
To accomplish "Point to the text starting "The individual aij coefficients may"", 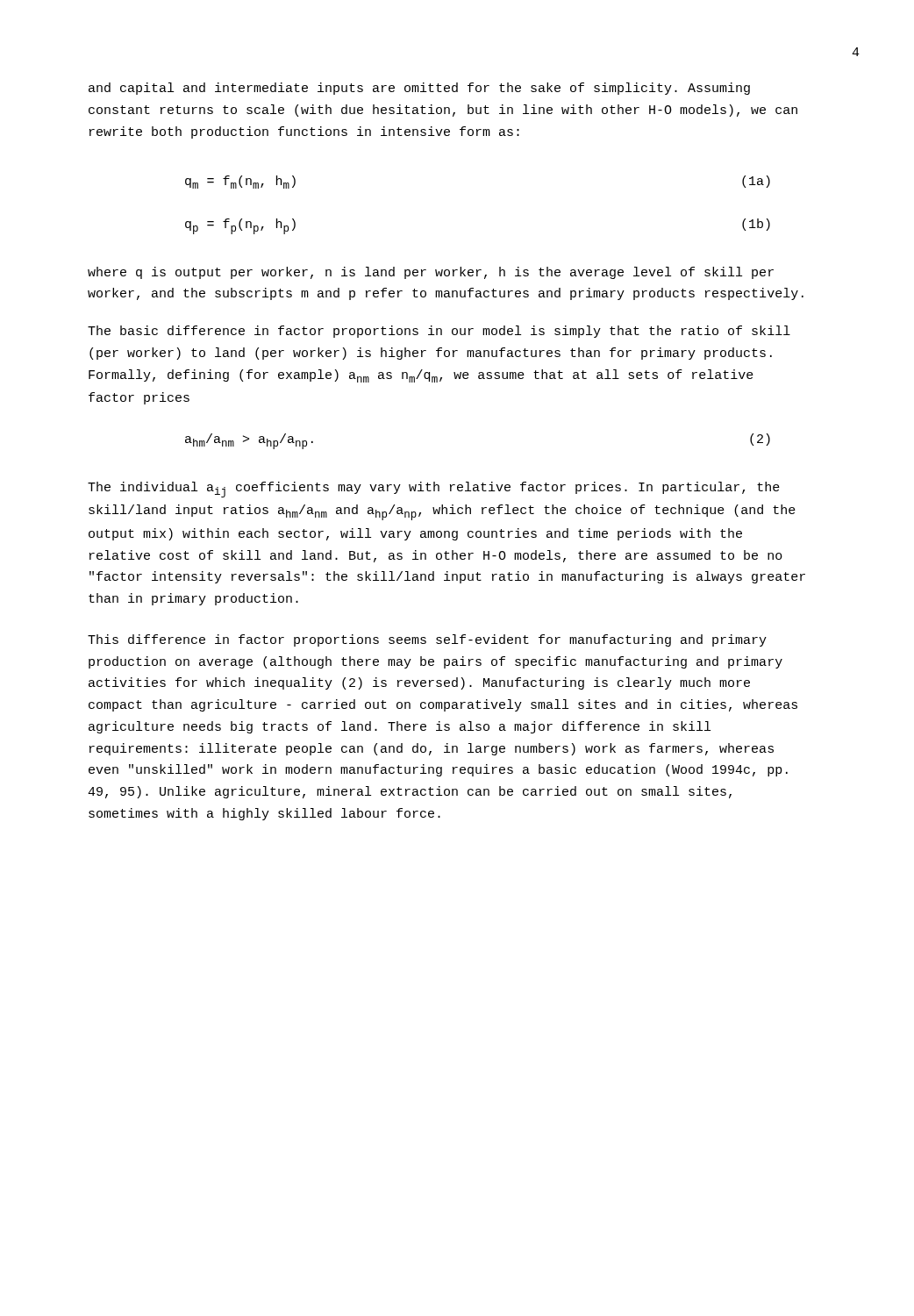I will coord(447,544).
